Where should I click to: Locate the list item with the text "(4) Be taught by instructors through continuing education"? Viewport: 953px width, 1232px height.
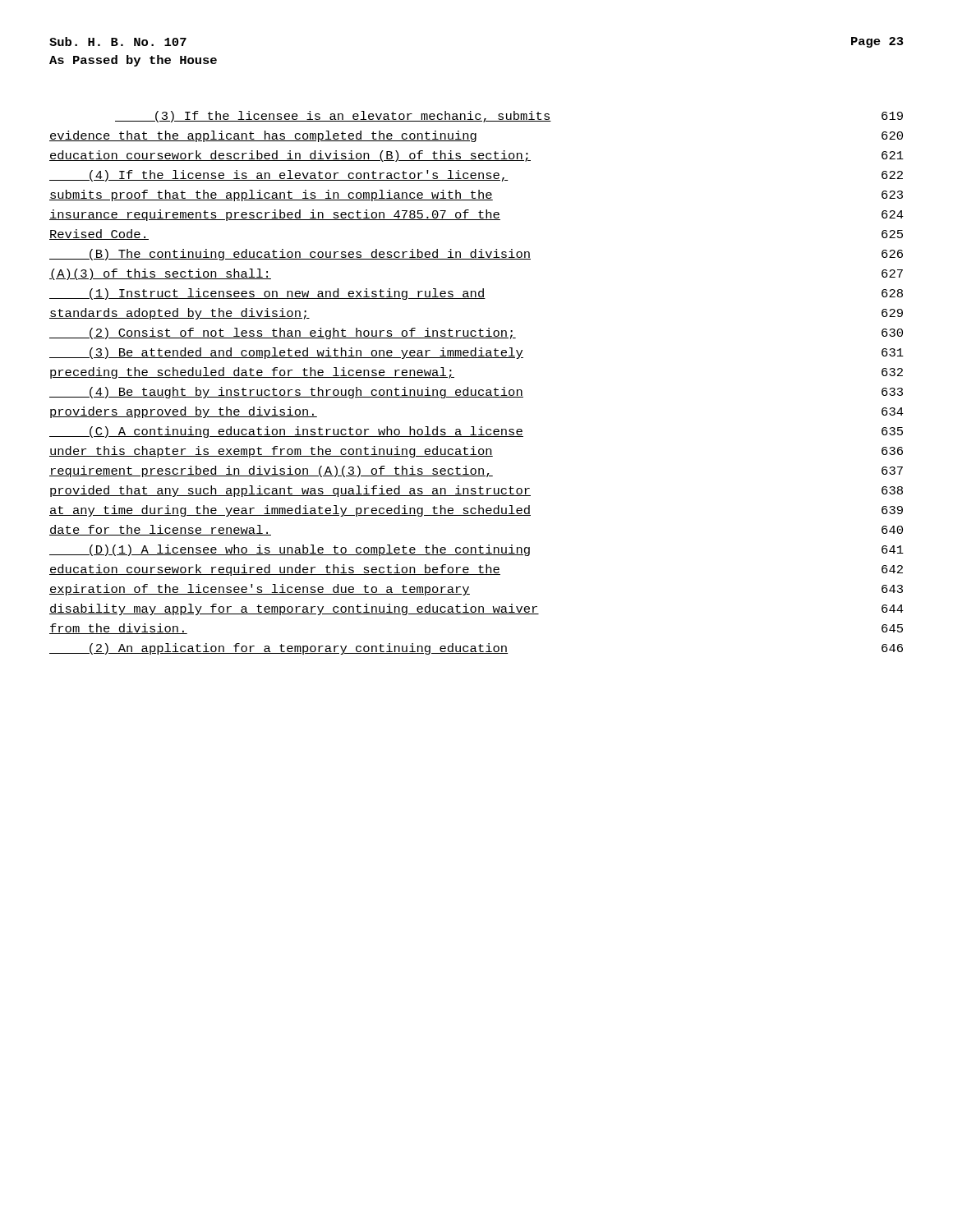476,403
